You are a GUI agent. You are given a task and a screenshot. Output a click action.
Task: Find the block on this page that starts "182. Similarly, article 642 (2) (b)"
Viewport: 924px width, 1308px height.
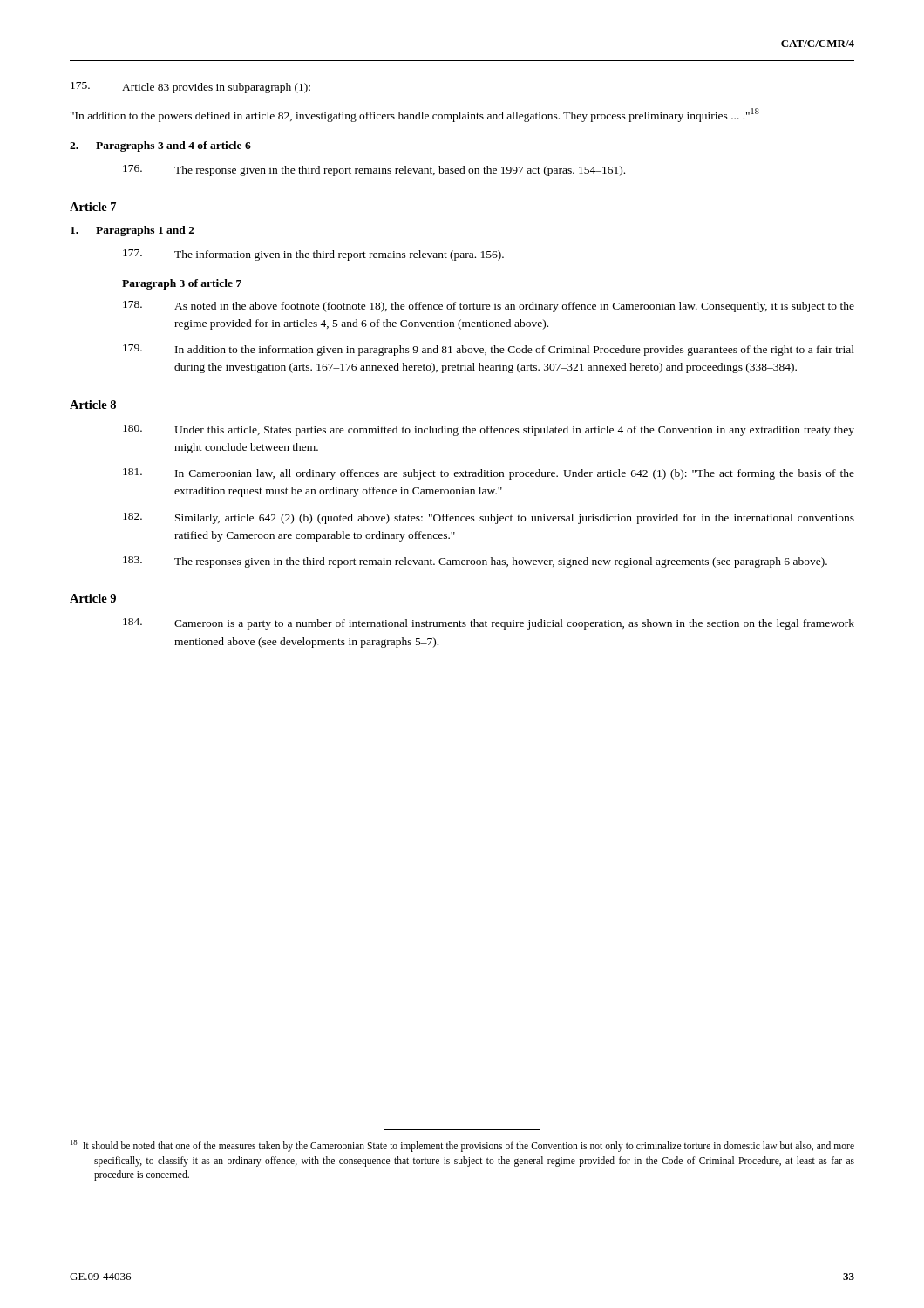point(488,526)
